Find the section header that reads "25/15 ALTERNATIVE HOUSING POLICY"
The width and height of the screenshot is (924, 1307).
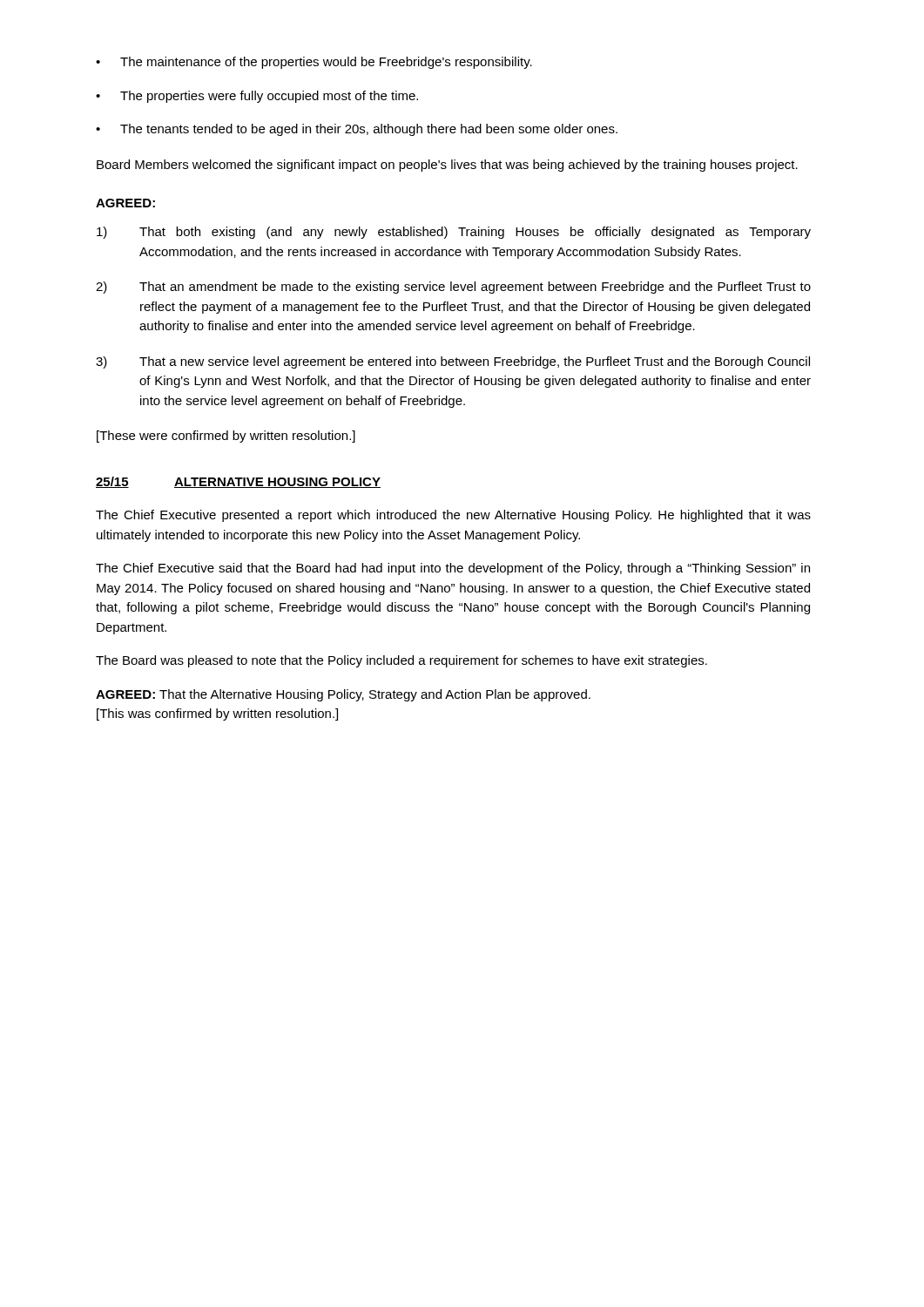tap(238, 482)
